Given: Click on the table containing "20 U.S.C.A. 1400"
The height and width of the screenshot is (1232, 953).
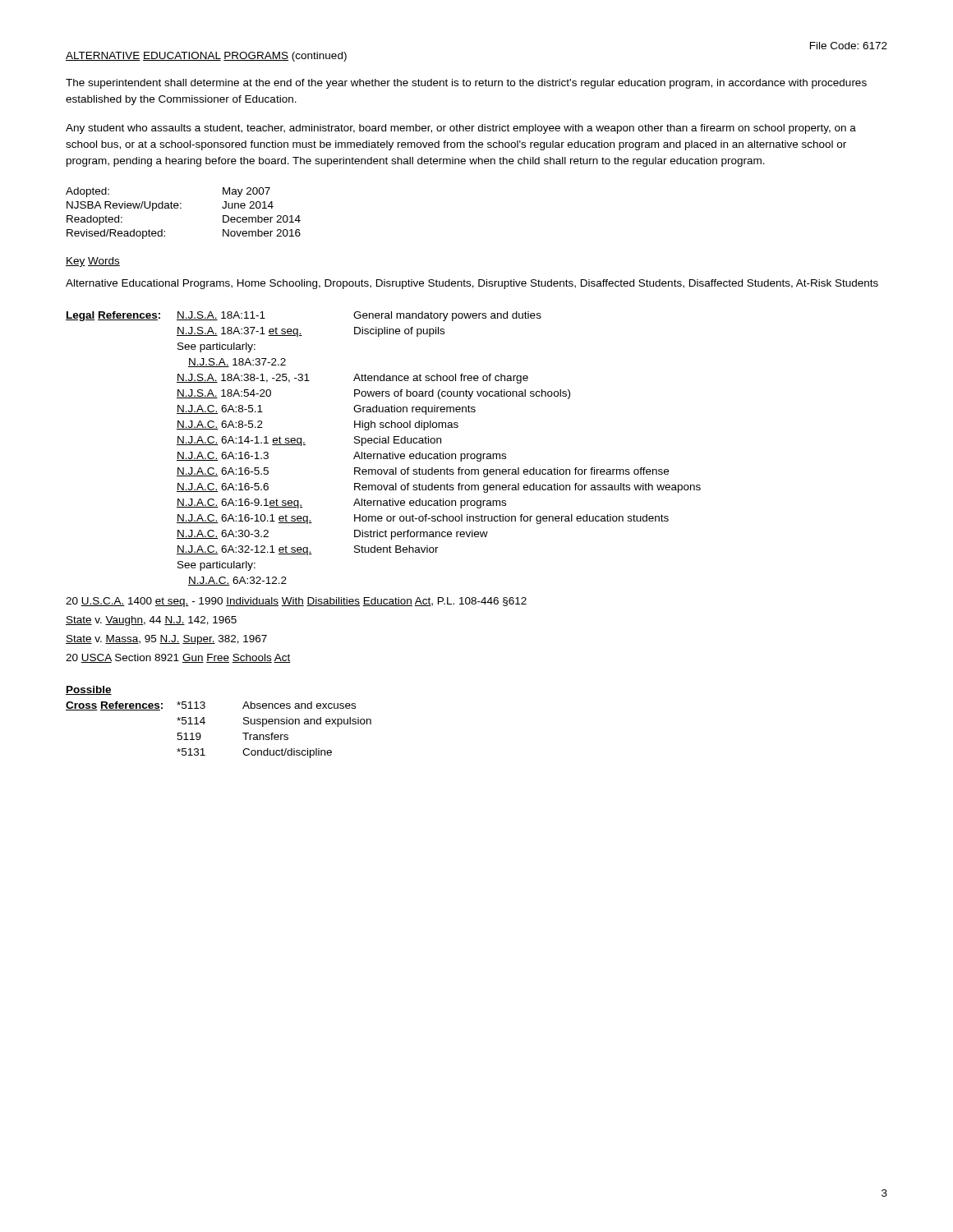Looking at the screenshot, I should click(476, 487).
